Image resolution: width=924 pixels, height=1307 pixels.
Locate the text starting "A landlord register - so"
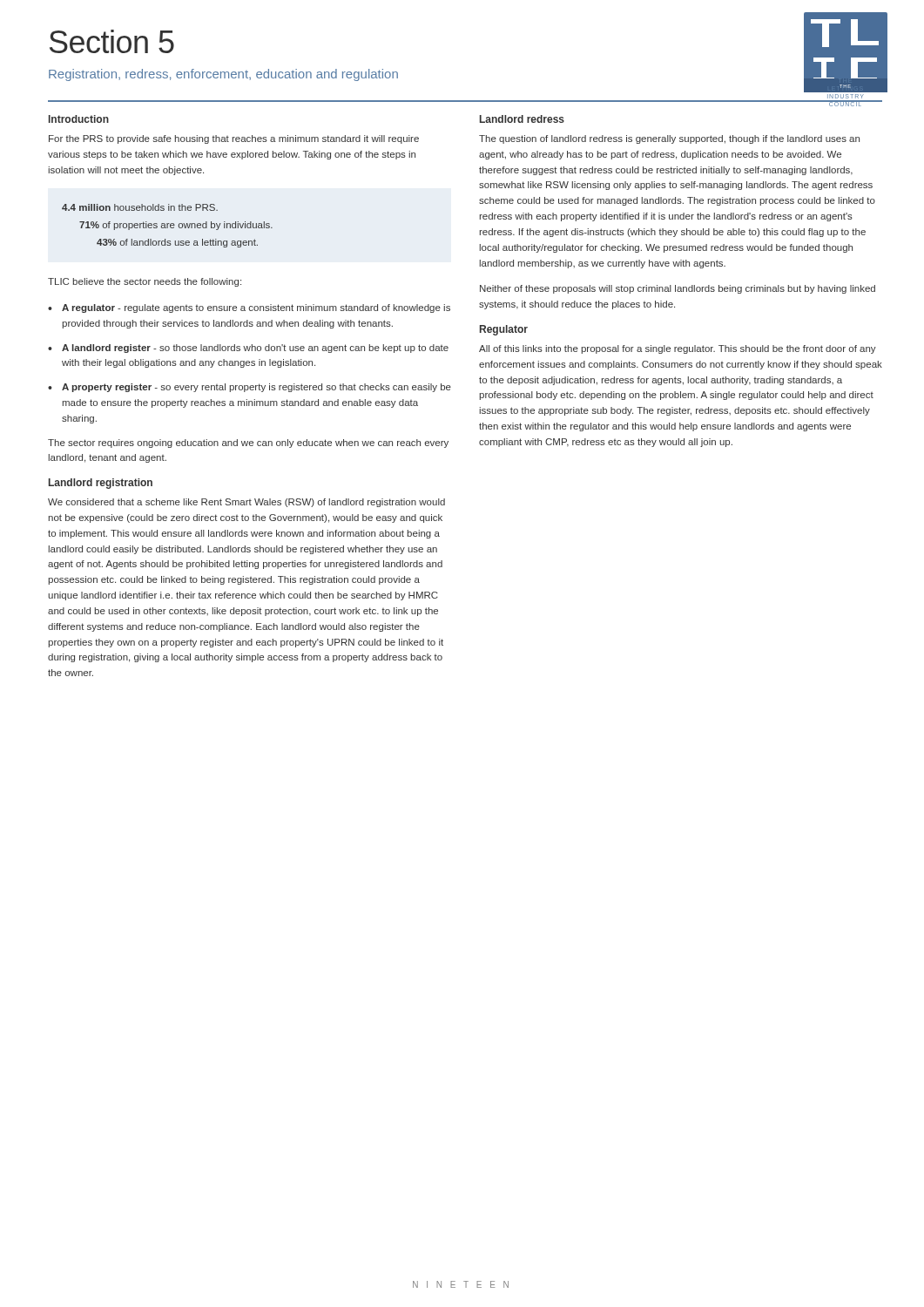[255, 355]
